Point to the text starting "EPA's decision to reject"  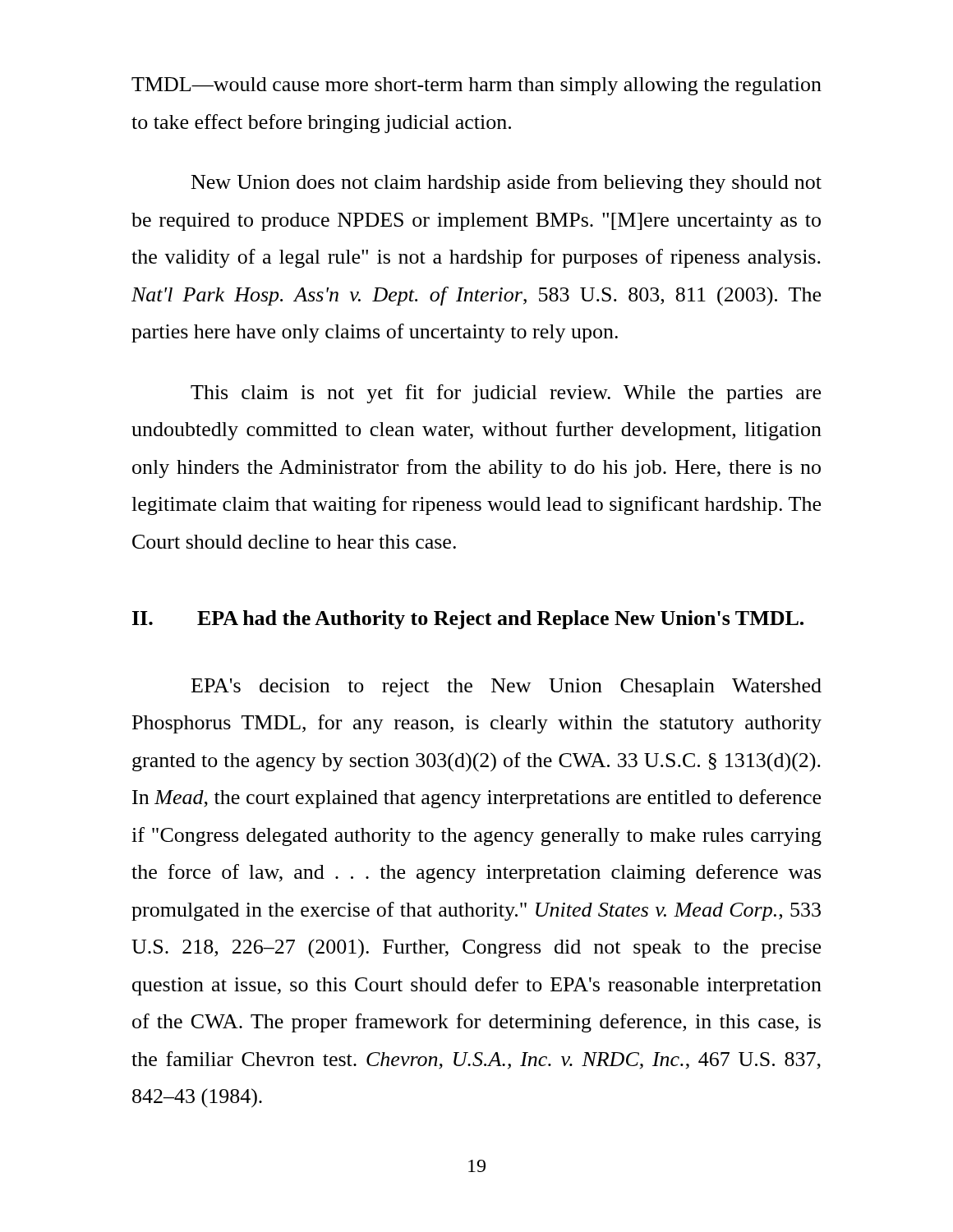point(476,891)
